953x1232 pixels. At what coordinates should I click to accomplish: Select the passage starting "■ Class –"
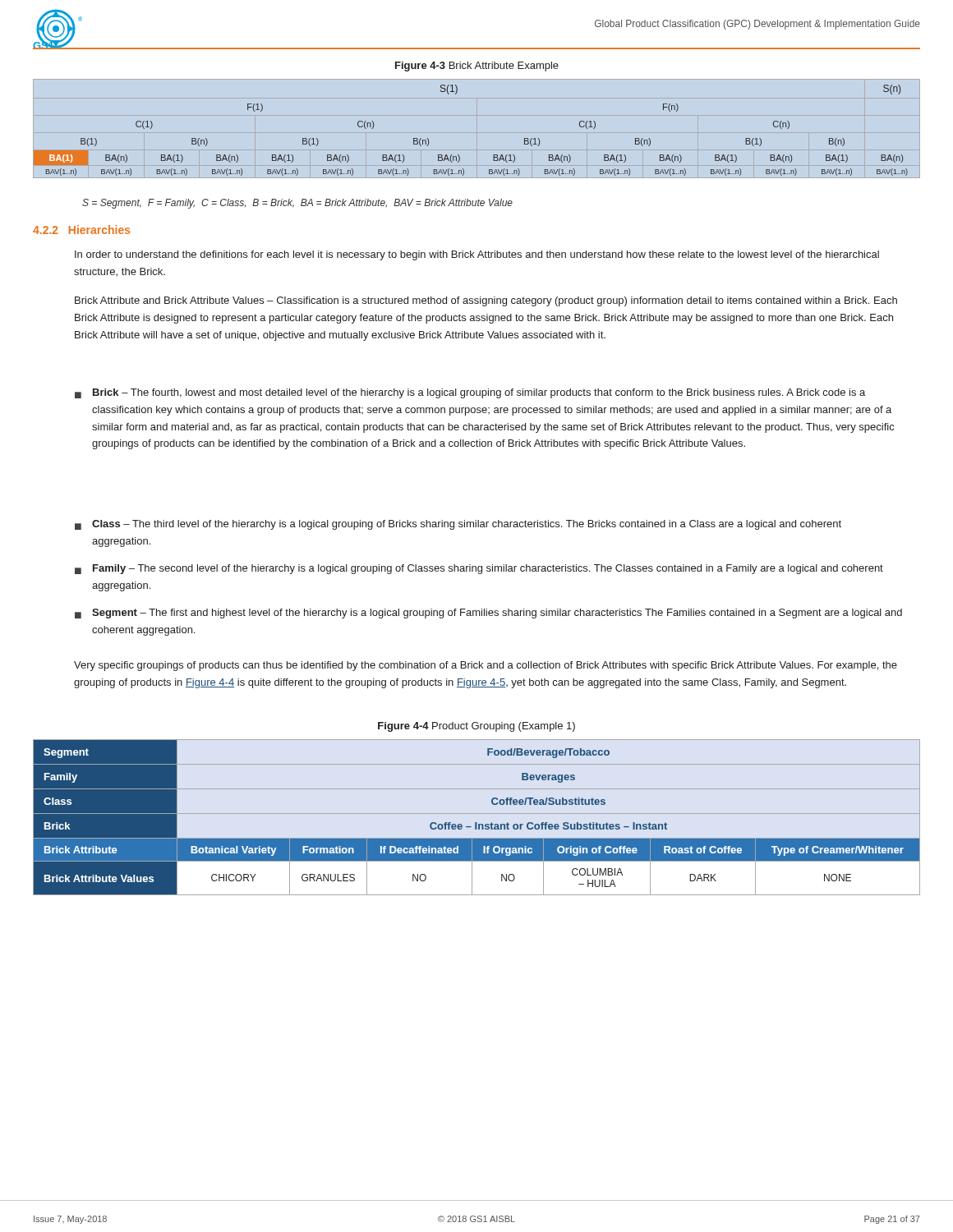(489, 533)
